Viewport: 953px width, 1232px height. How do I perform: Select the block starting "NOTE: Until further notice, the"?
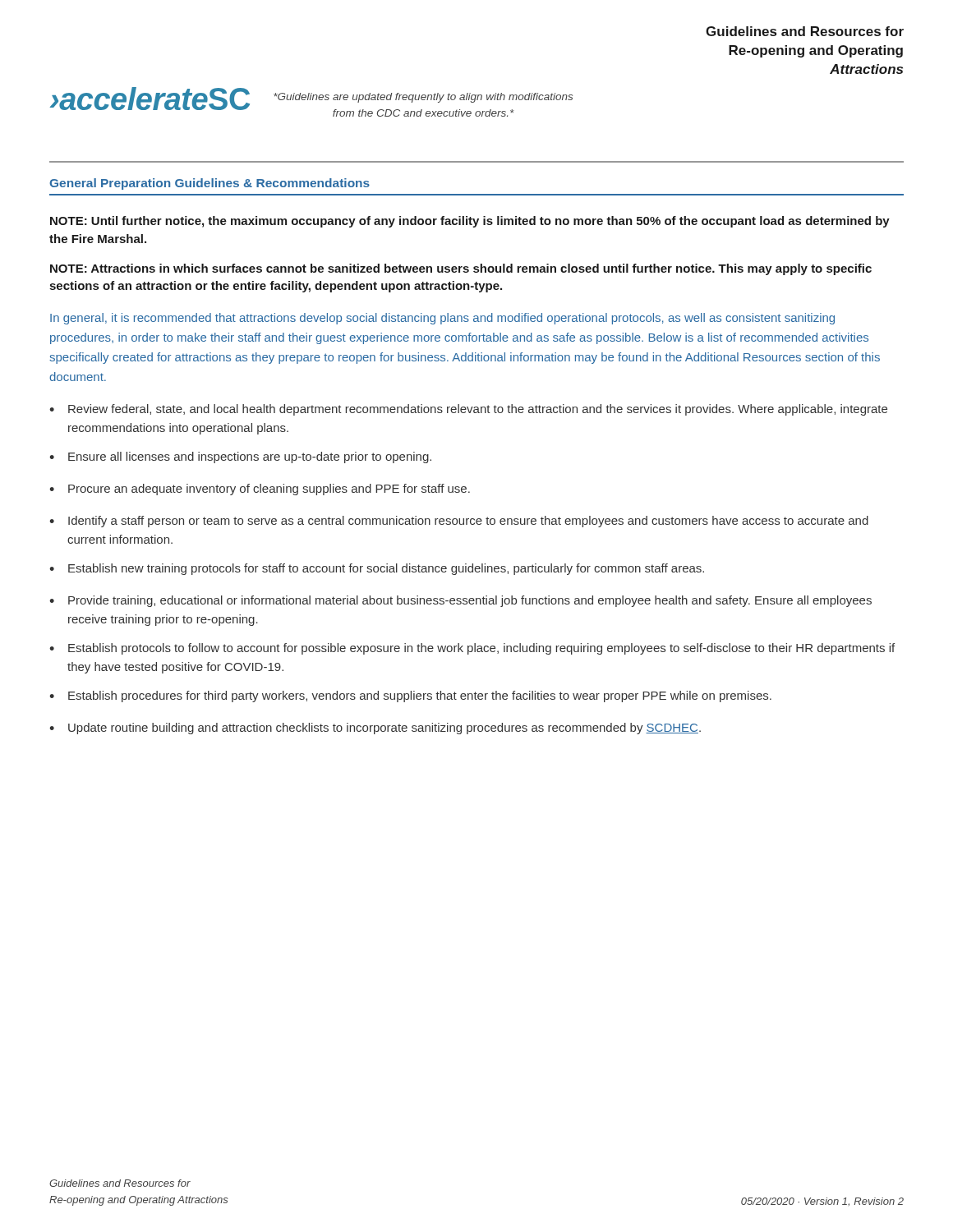[x=469, y=229]
